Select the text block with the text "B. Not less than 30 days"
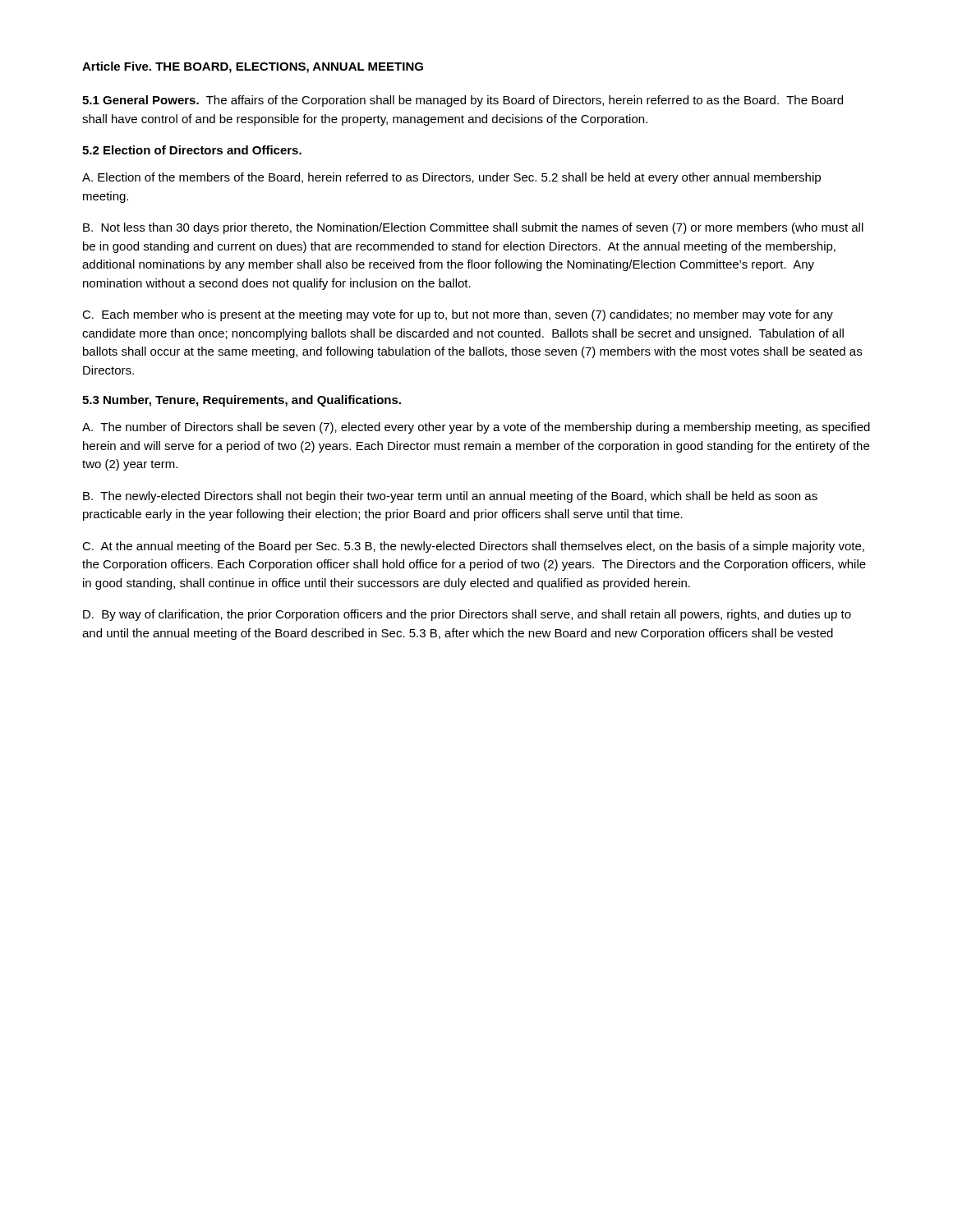This screenshot has height=1232, width=953. (x=476, y=255)
